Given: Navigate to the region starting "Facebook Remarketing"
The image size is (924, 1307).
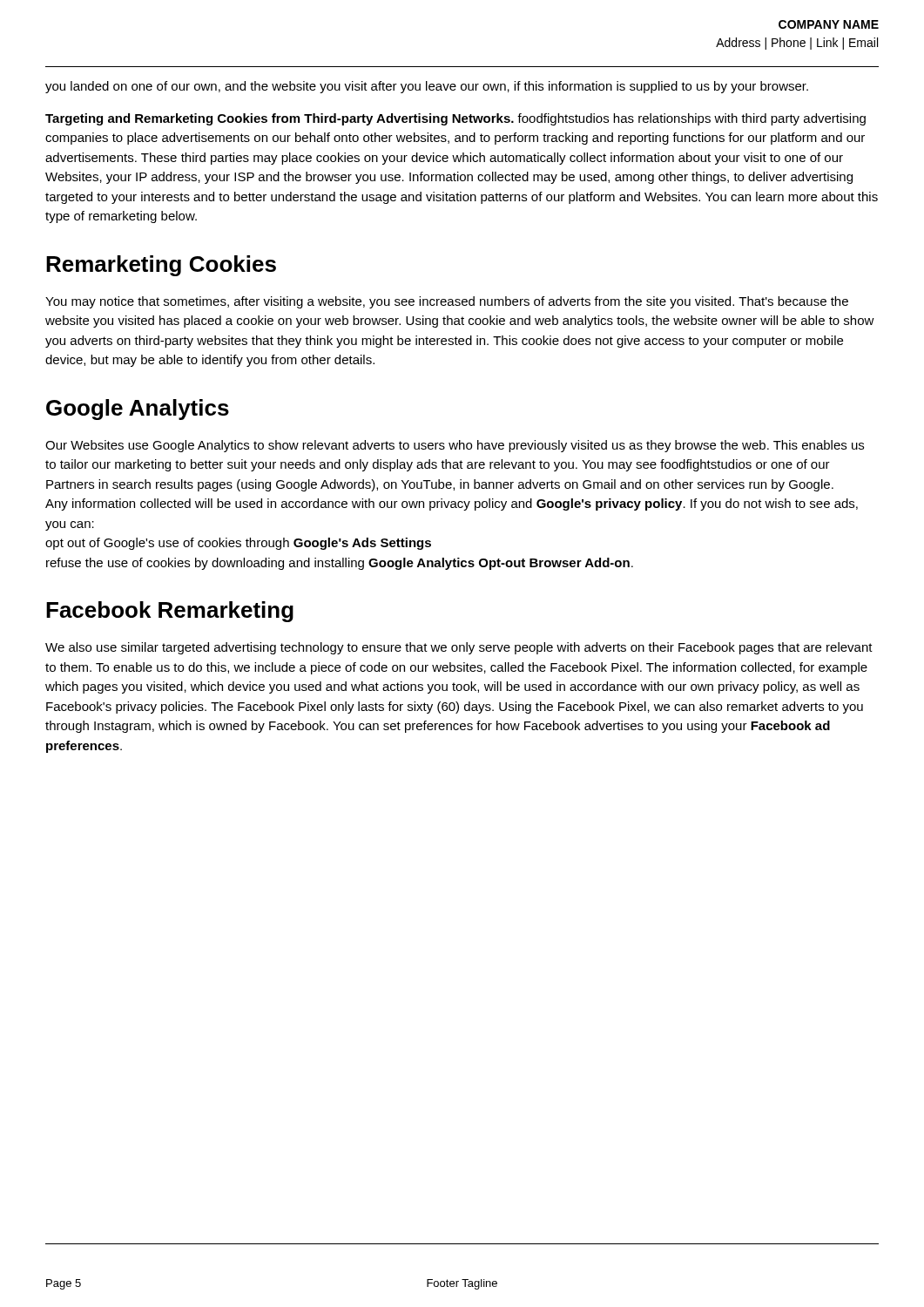Looking at the screenshot, I should point(170,612).
